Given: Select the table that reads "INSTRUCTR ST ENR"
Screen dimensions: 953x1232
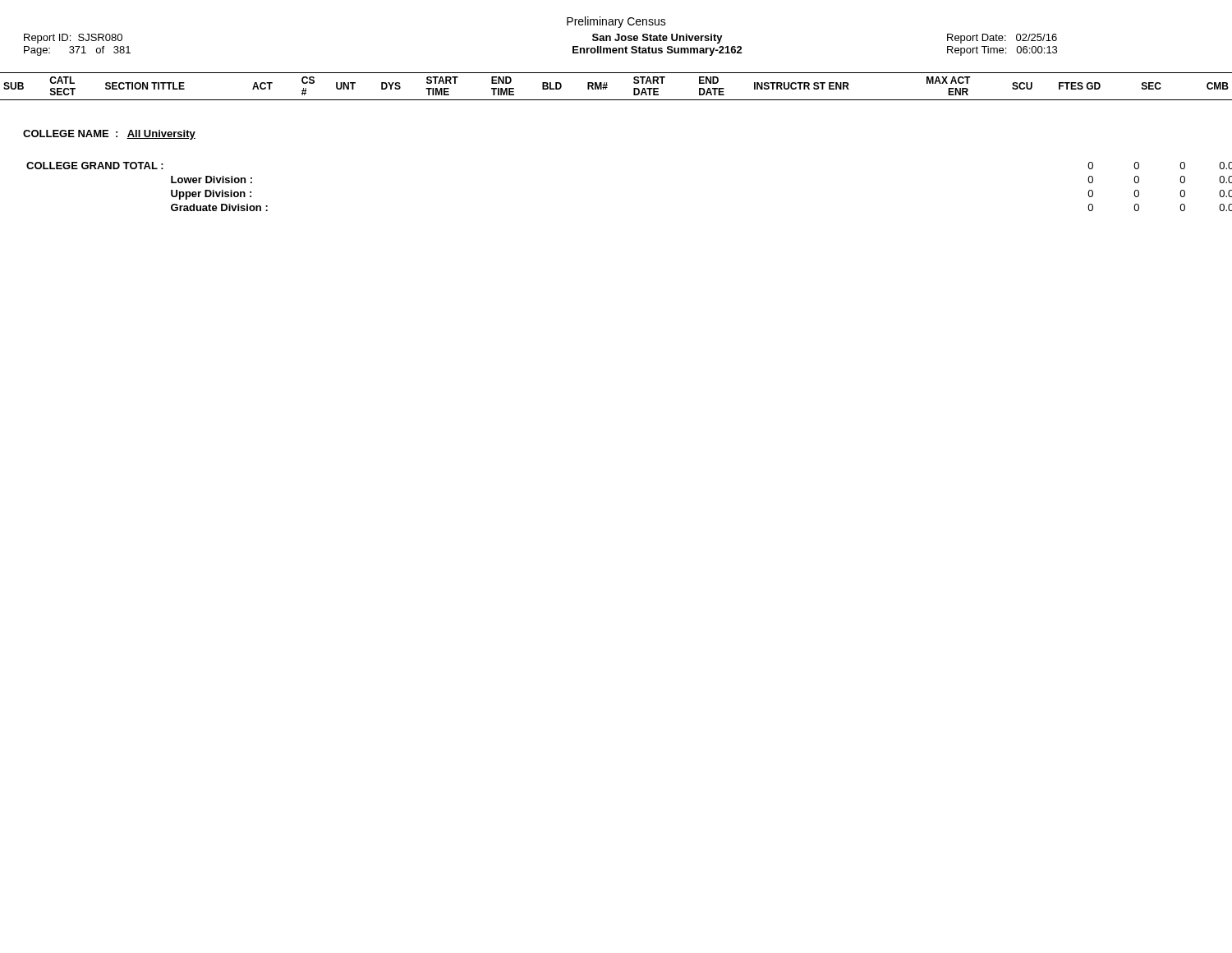Looking at the screenshot, I should [x=616, y=86].
